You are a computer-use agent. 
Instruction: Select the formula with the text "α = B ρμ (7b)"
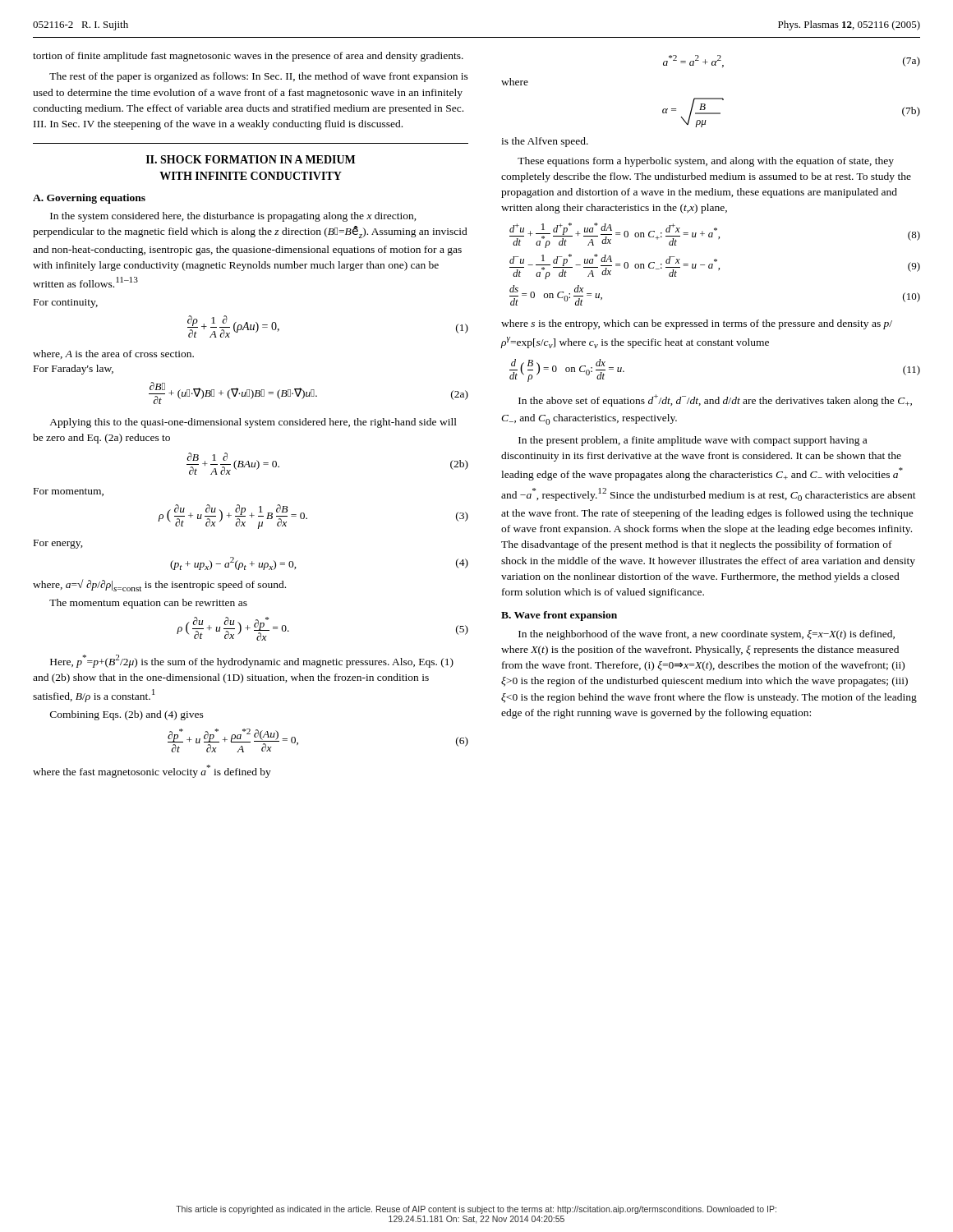coord(711,111)
